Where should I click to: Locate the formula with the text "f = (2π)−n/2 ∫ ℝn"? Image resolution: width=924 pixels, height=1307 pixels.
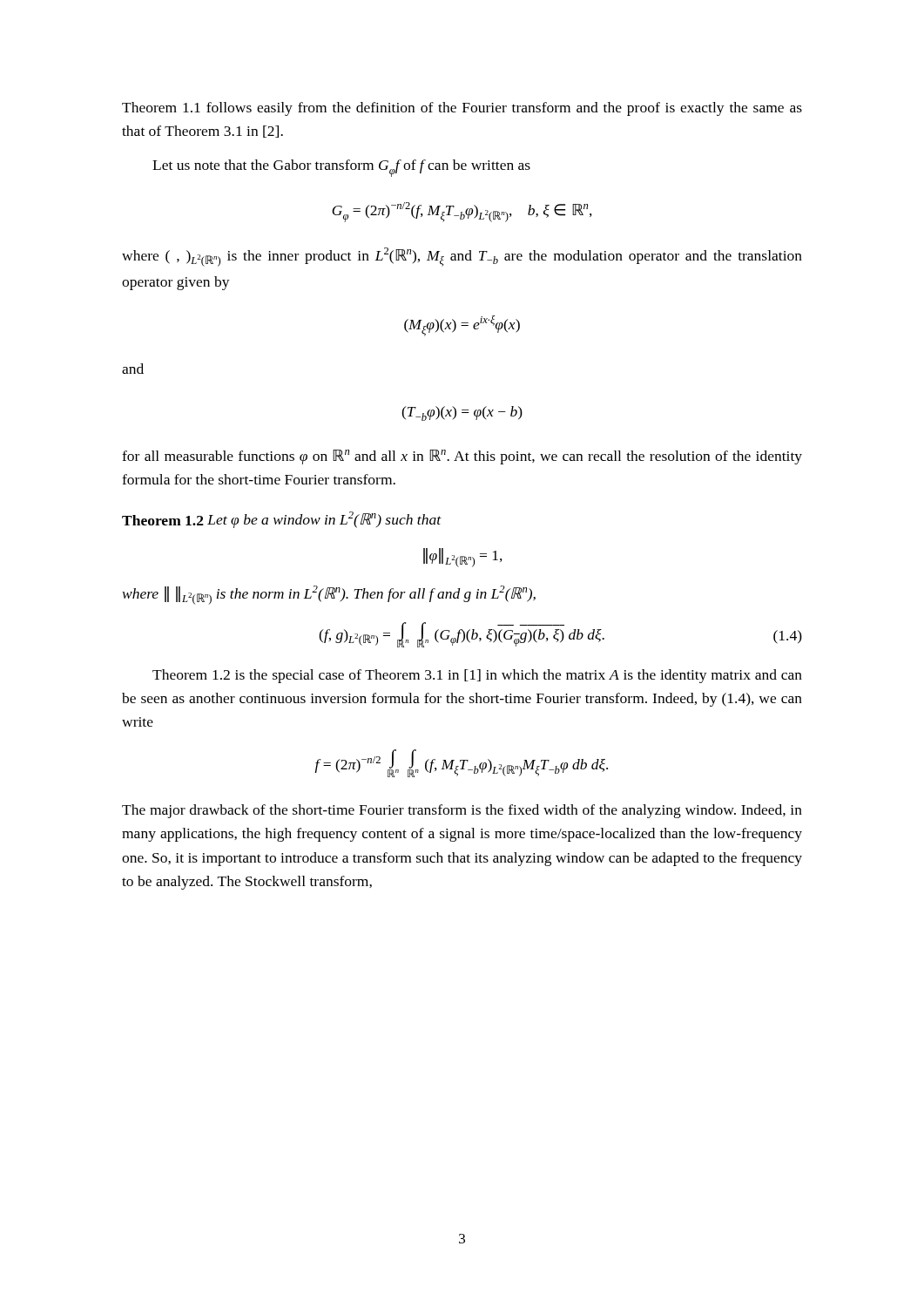pos(462,766)
